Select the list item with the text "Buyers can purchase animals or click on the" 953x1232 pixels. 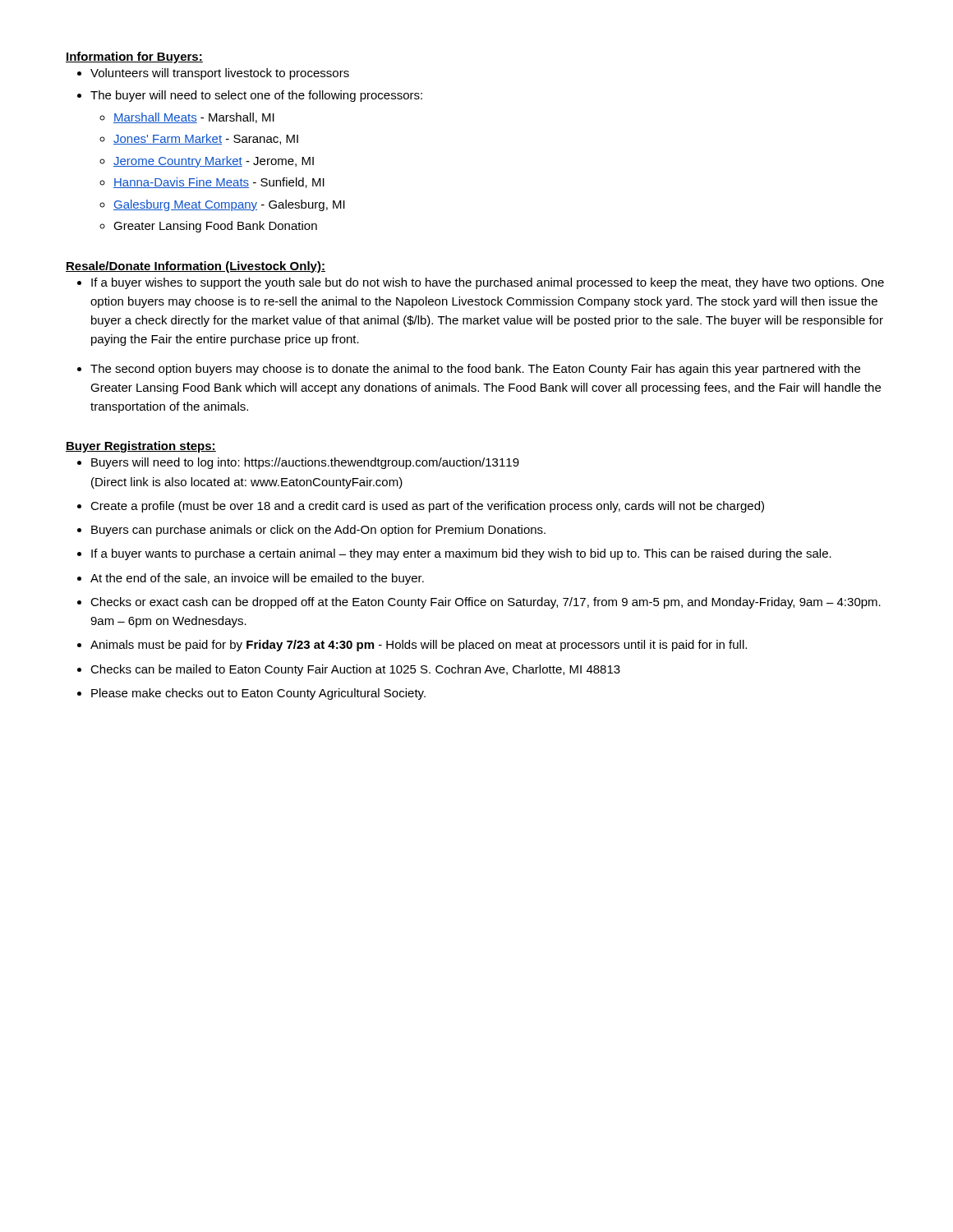(x=318, y=529)
